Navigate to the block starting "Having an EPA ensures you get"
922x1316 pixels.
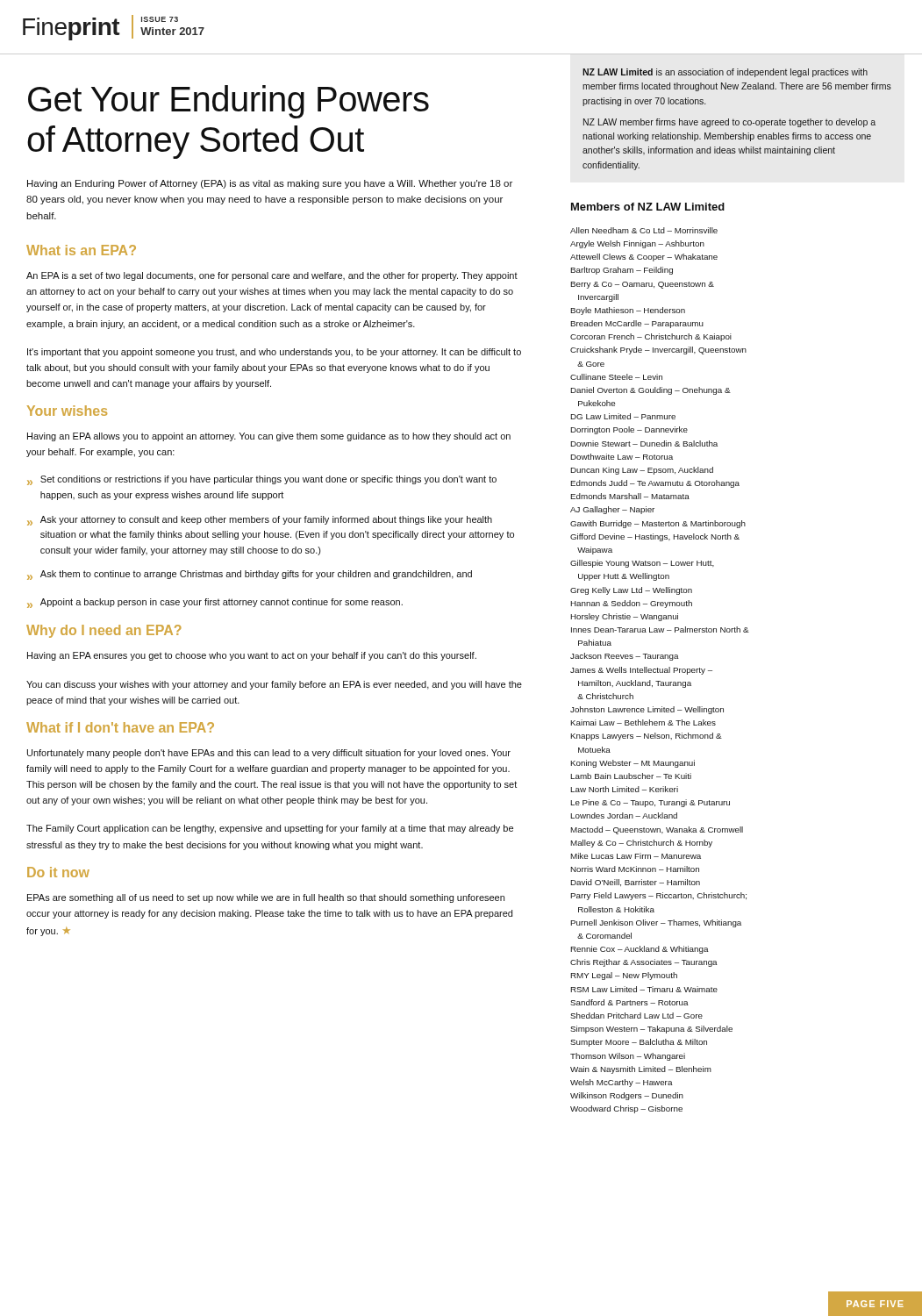(x=252, y=656)
